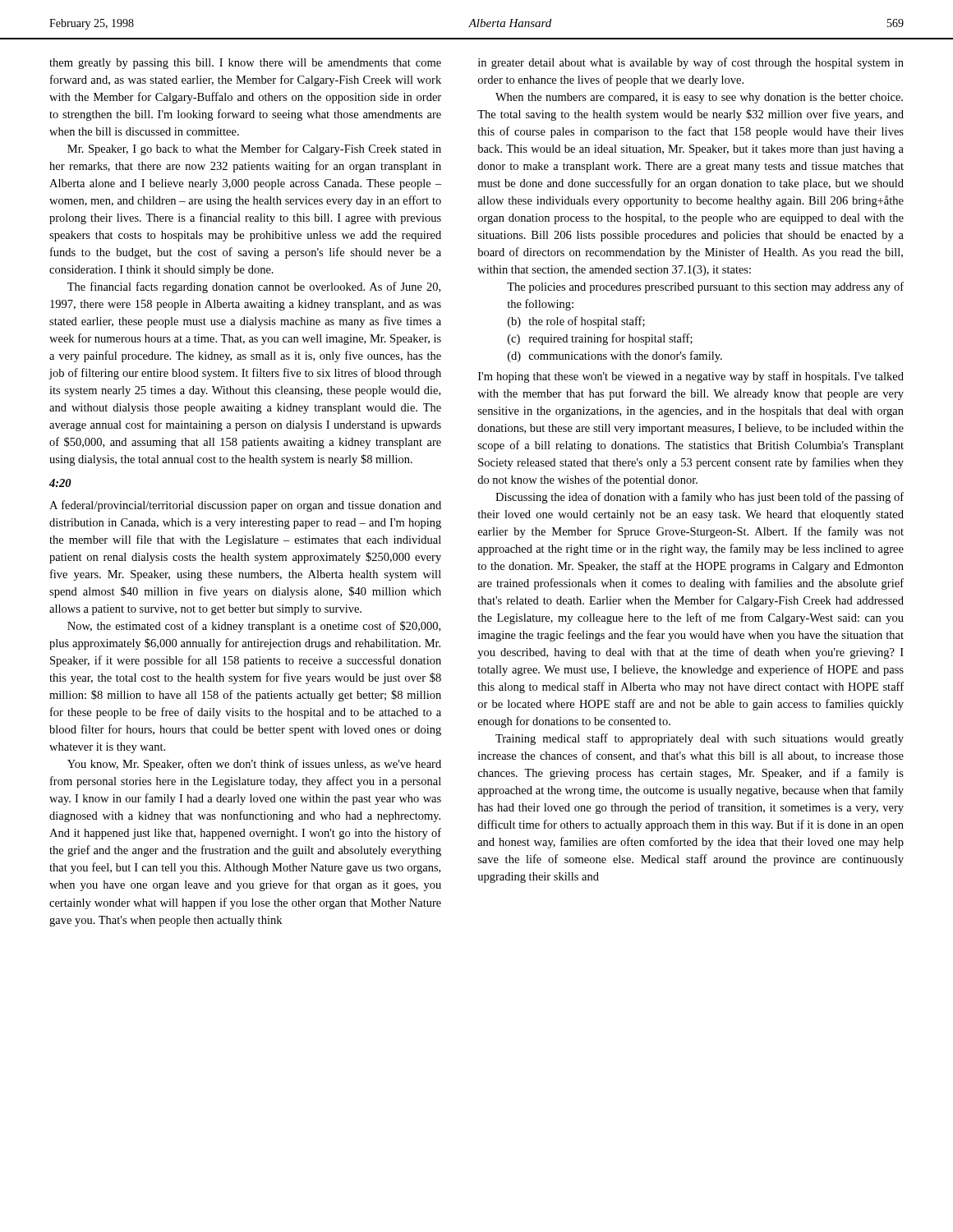Click on the text block that says "Mr. Speaker, I"
The width and height of the screenshot is (953, 1232).
[245, 209]
